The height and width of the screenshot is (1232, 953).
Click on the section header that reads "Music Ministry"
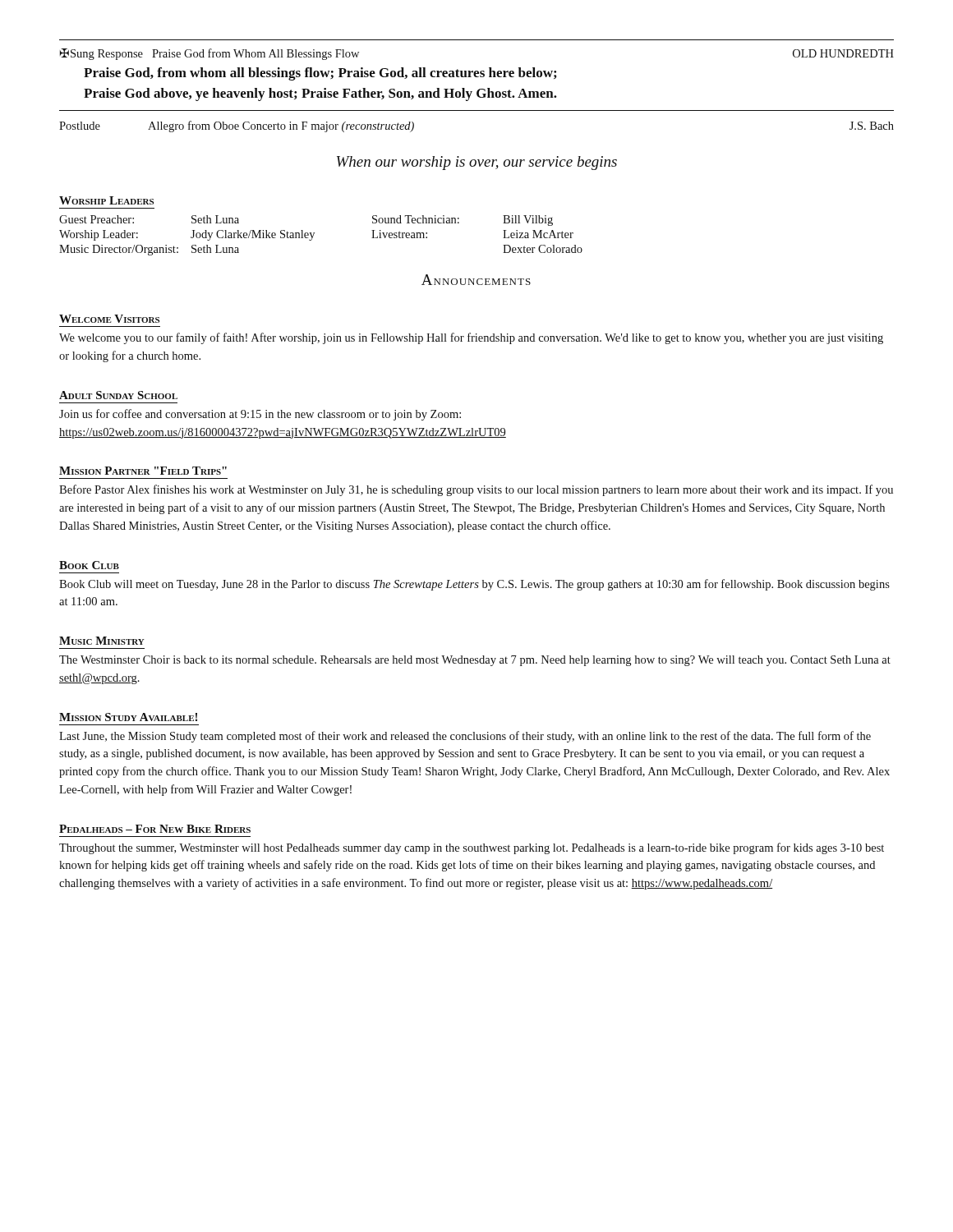pyautogui.click(x=102, y=641)
